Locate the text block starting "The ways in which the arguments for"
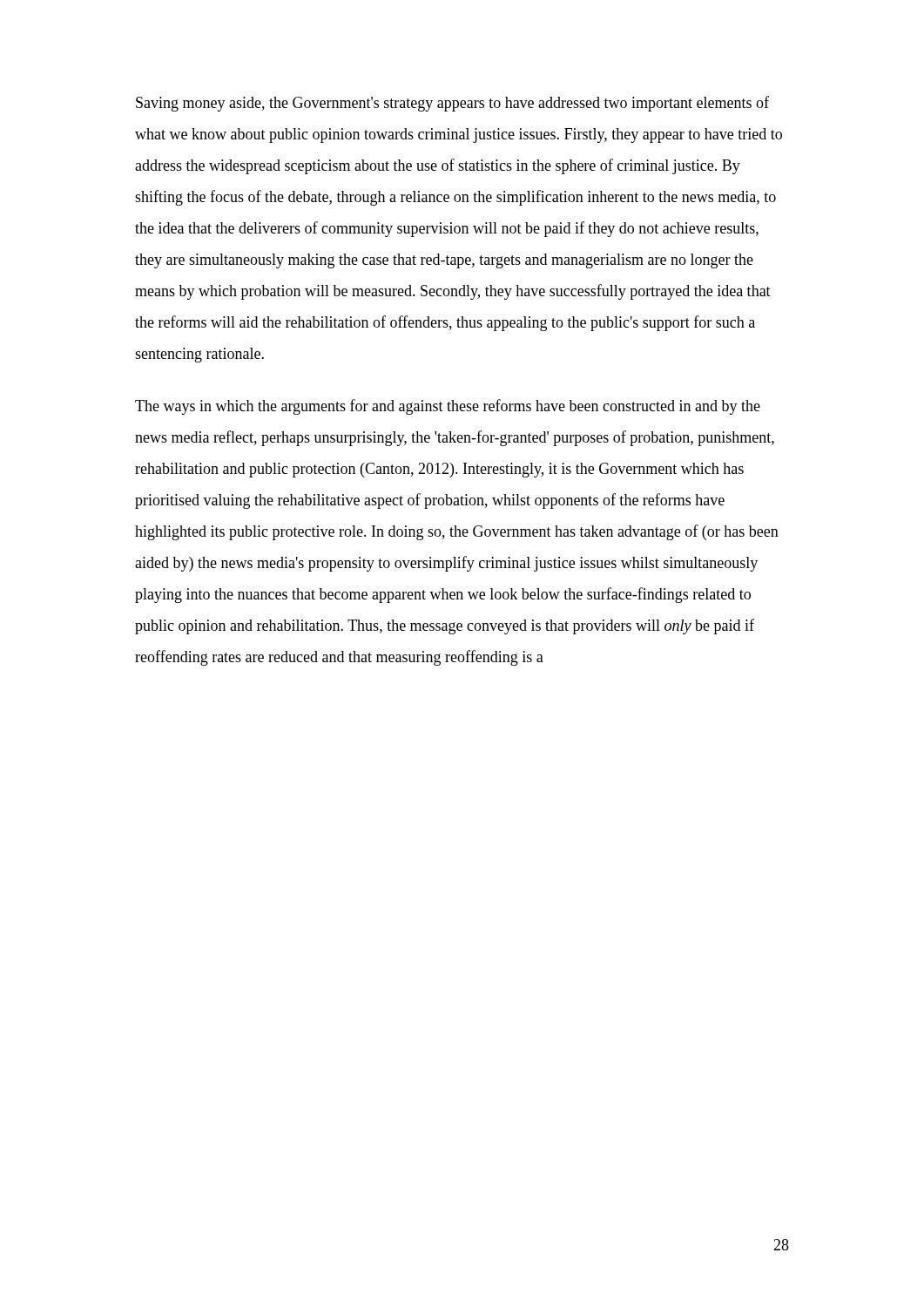The width and height of the screenshot is (924, 1307). 462,532
